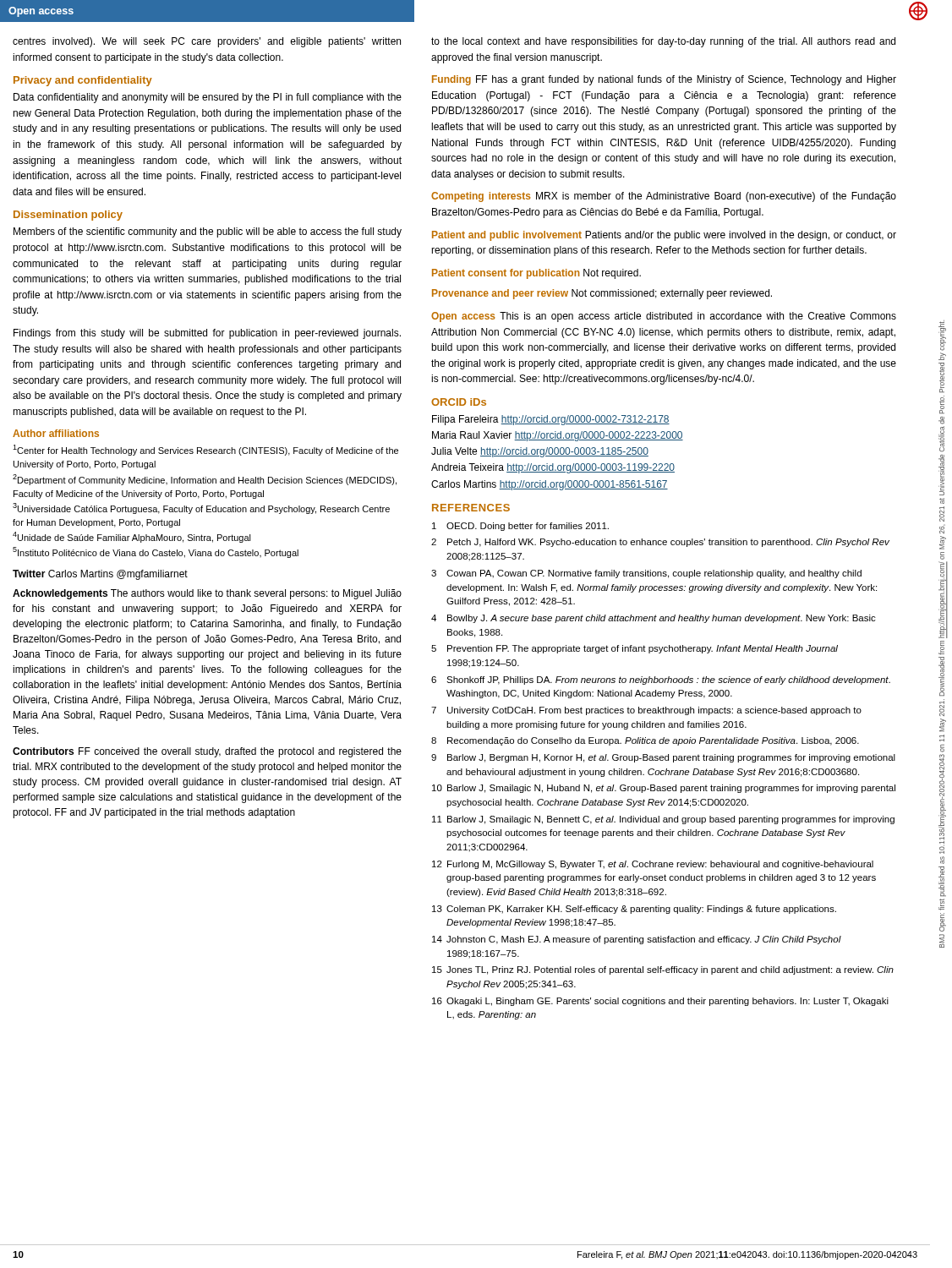
Task: Locate the region starting "Filipa Fareleira http://orcid.org/0000-0002-7312-2178 Maria"
Action: [x=557, y=452]
